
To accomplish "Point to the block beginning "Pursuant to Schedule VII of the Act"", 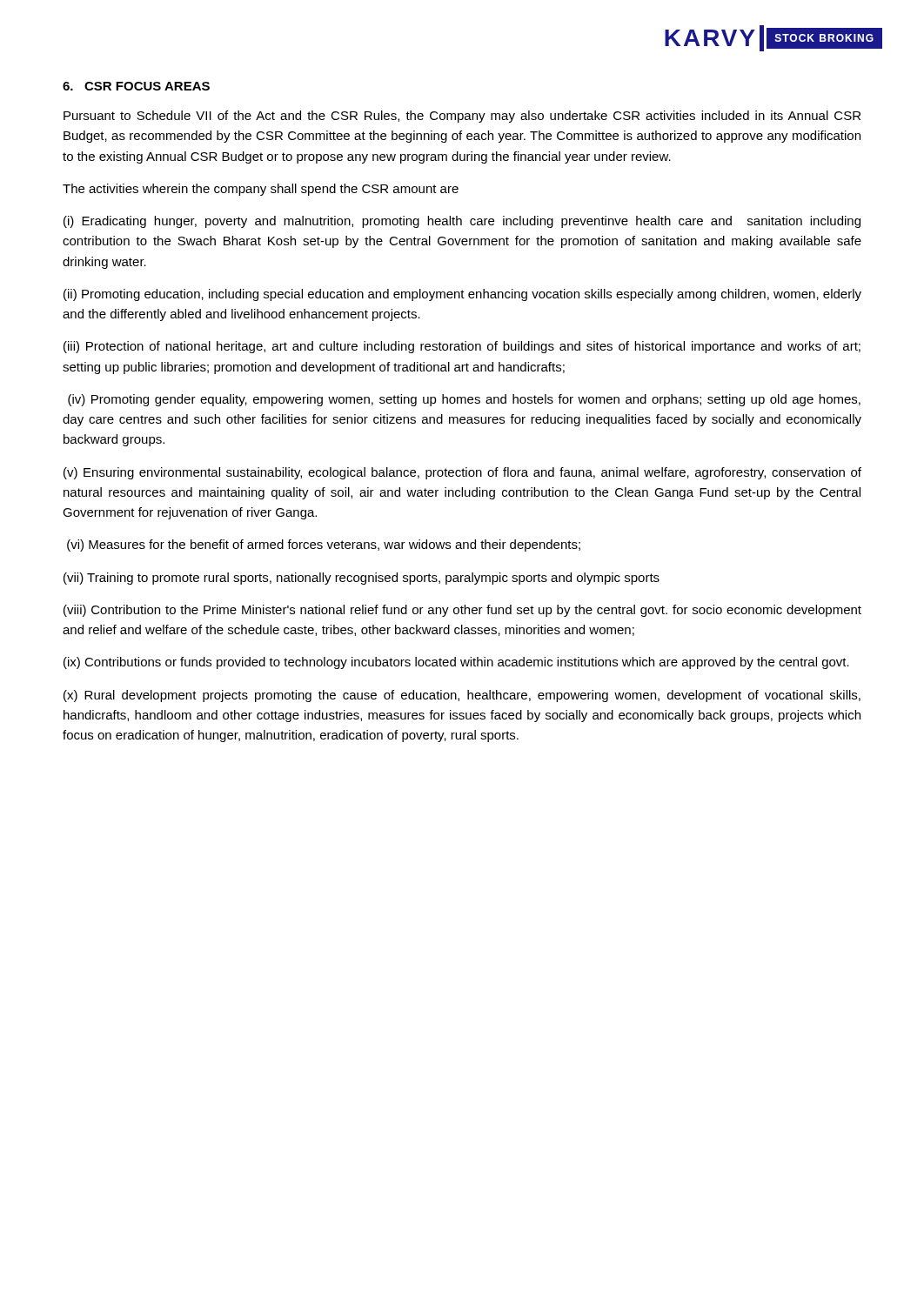I will [x=462, y=136].
